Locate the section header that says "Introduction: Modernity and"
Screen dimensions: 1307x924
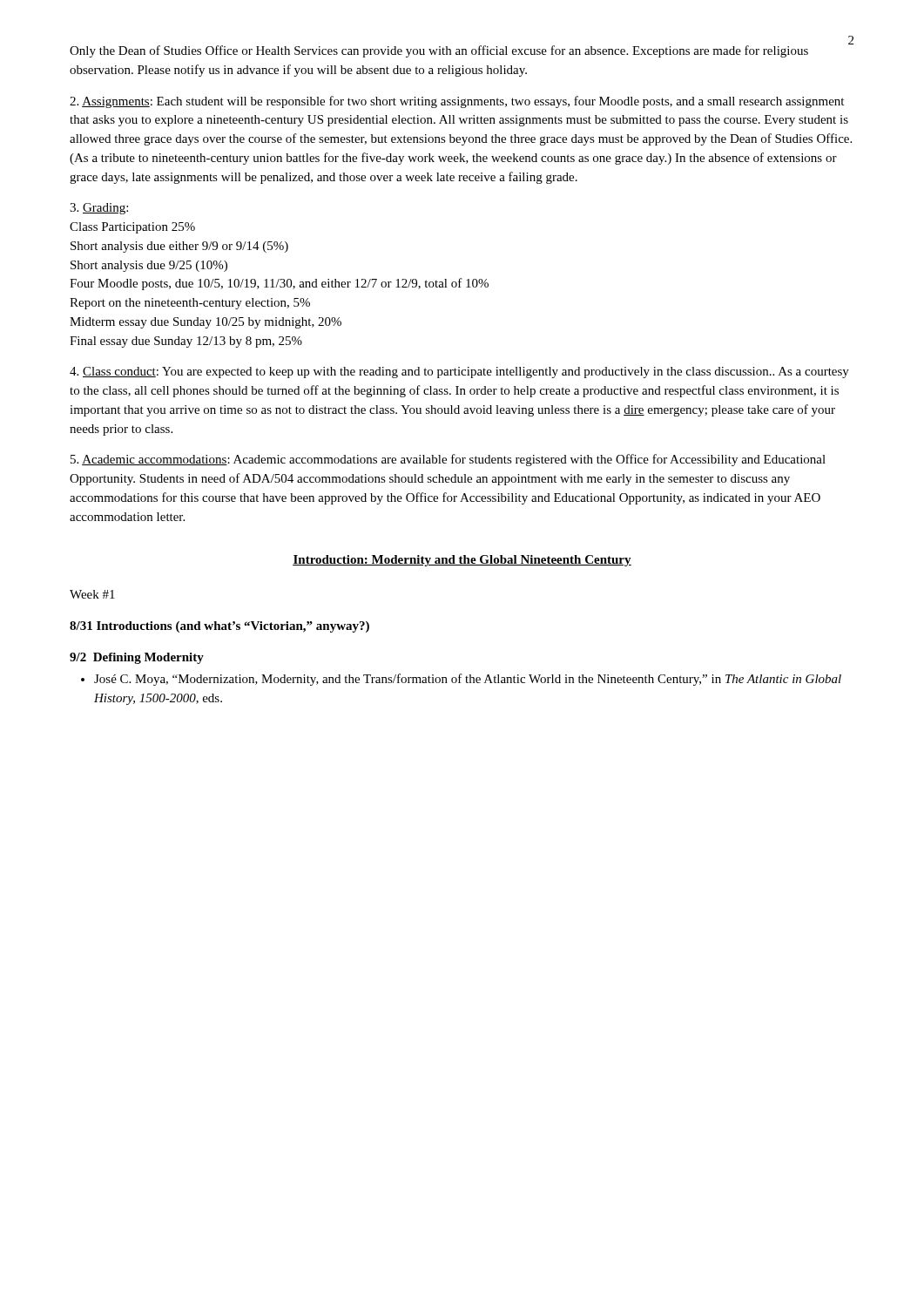click(x=462, y=560)
